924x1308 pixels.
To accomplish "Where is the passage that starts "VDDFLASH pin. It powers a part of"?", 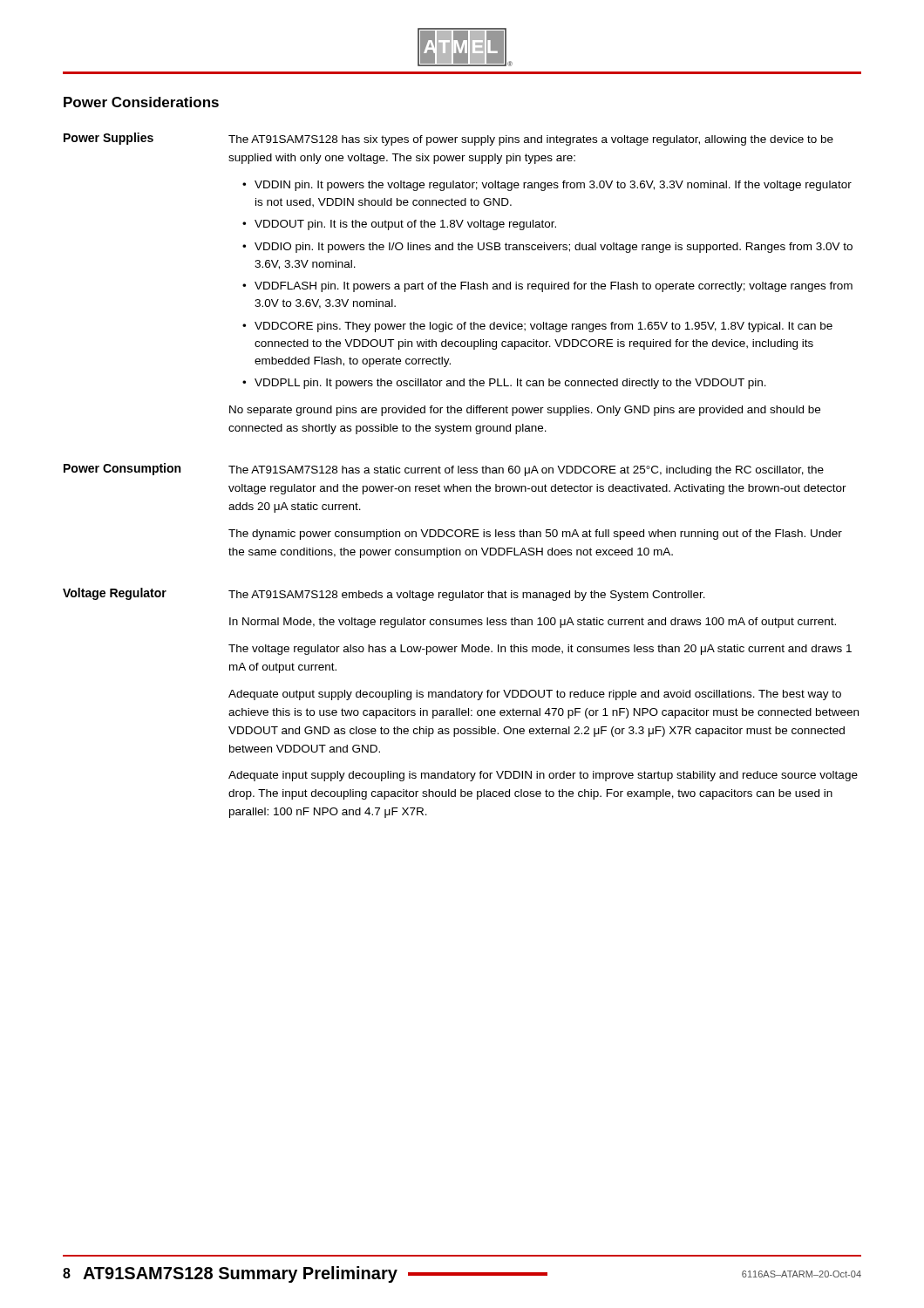I will click(554, 294).
